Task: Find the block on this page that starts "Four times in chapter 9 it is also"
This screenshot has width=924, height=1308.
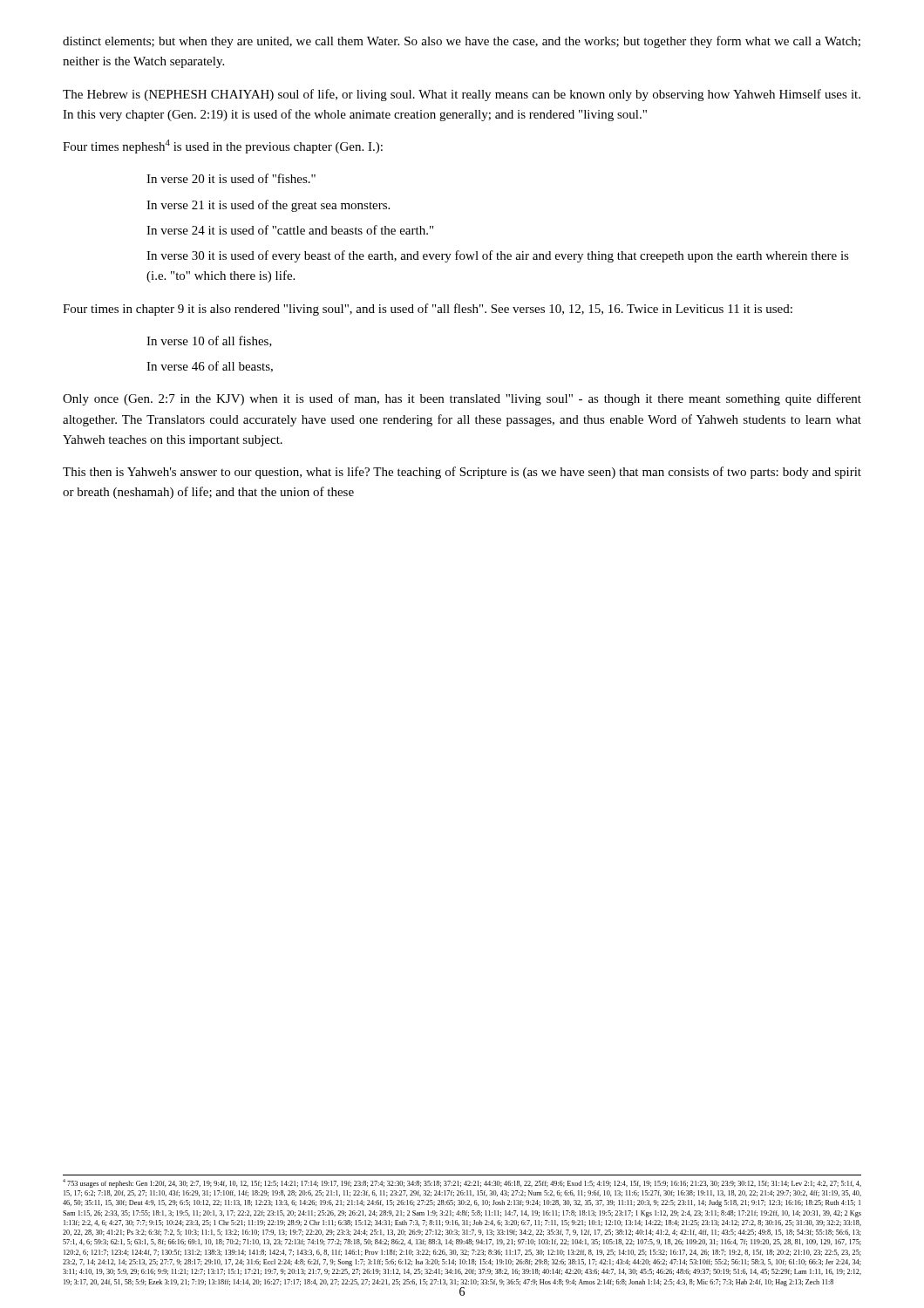Action: coord(428,308)
